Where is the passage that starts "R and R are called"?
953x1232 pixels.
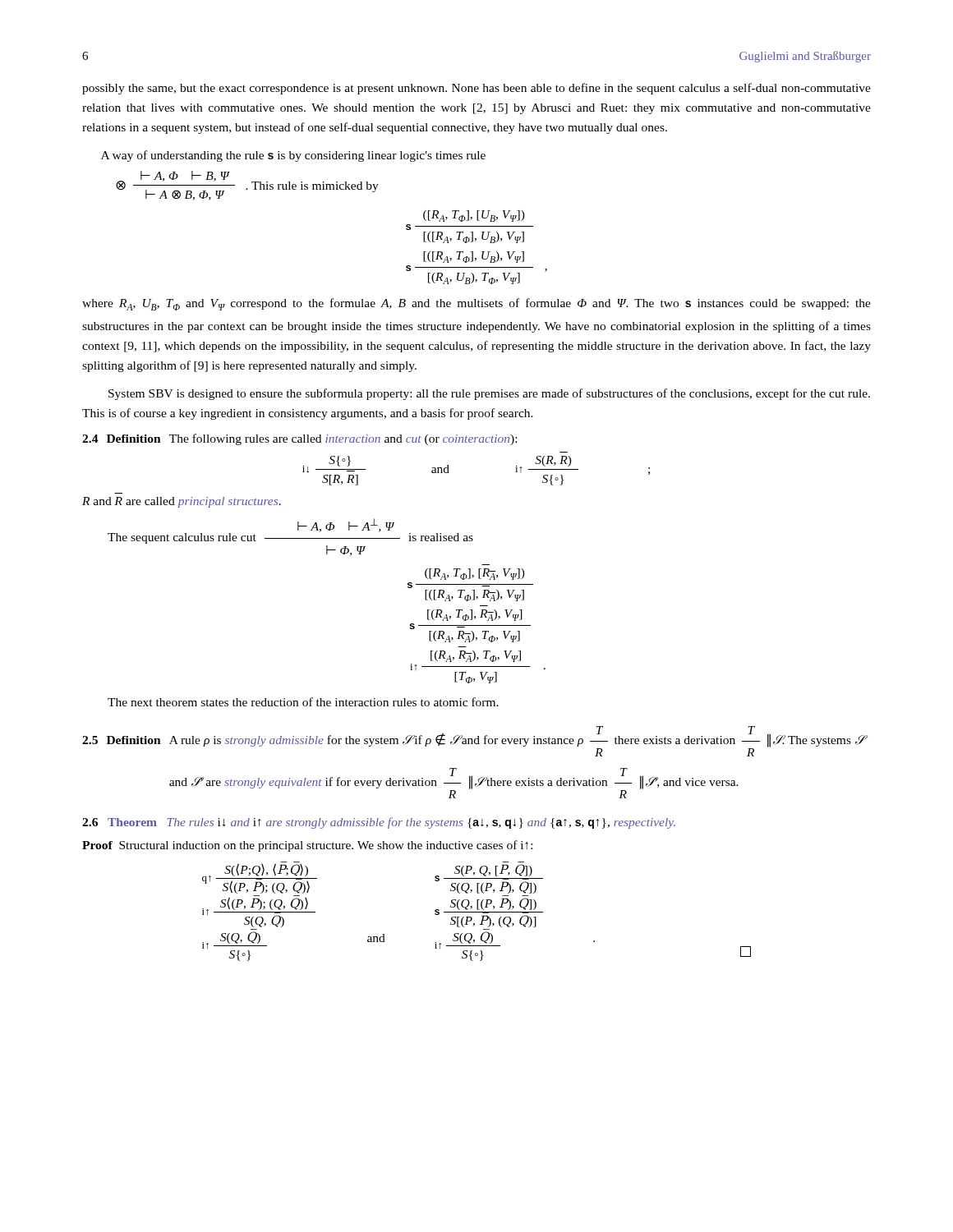476,525
